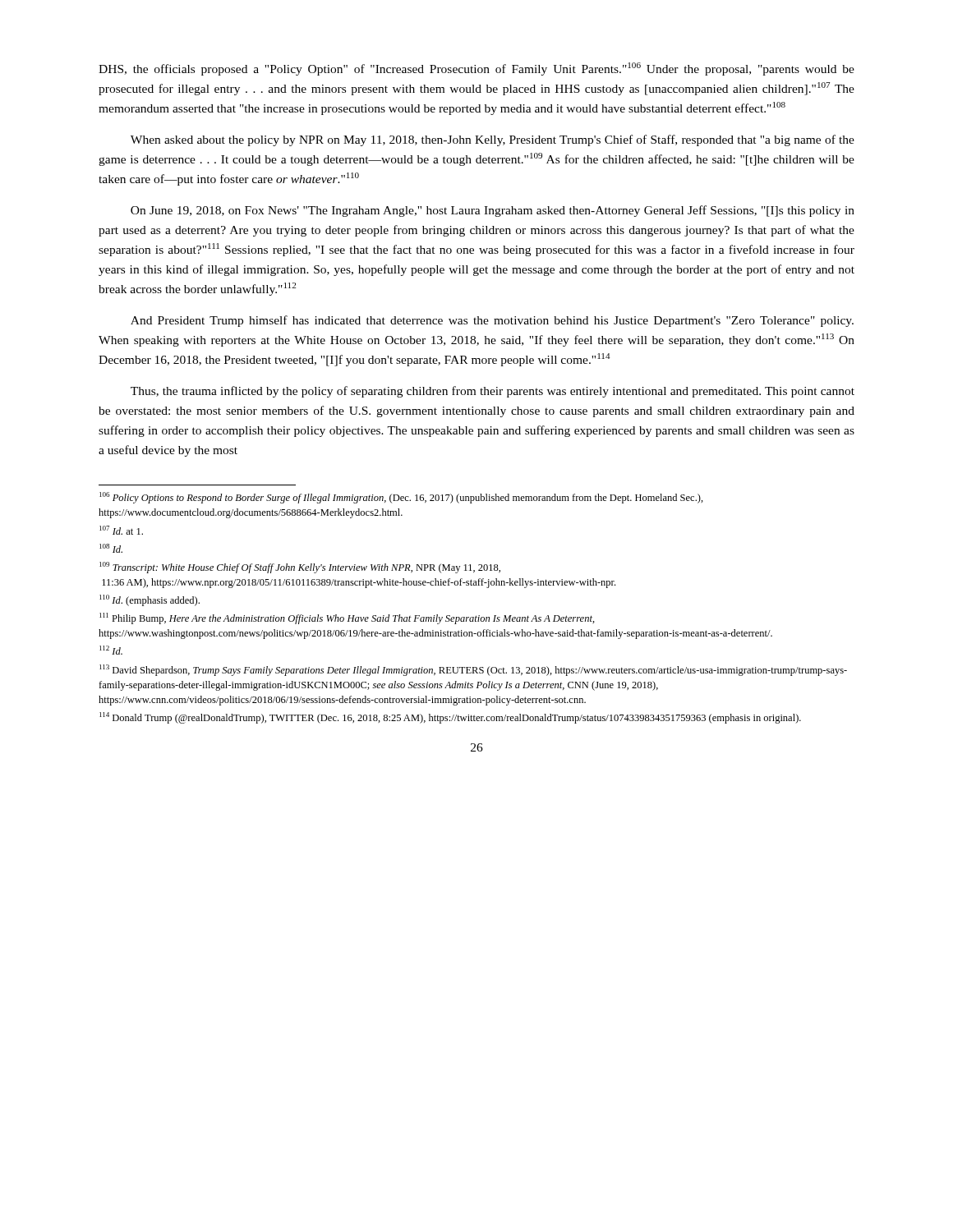Select the text block that says "DHS, the officials proposed a "Policy Option""

(476, 89)
